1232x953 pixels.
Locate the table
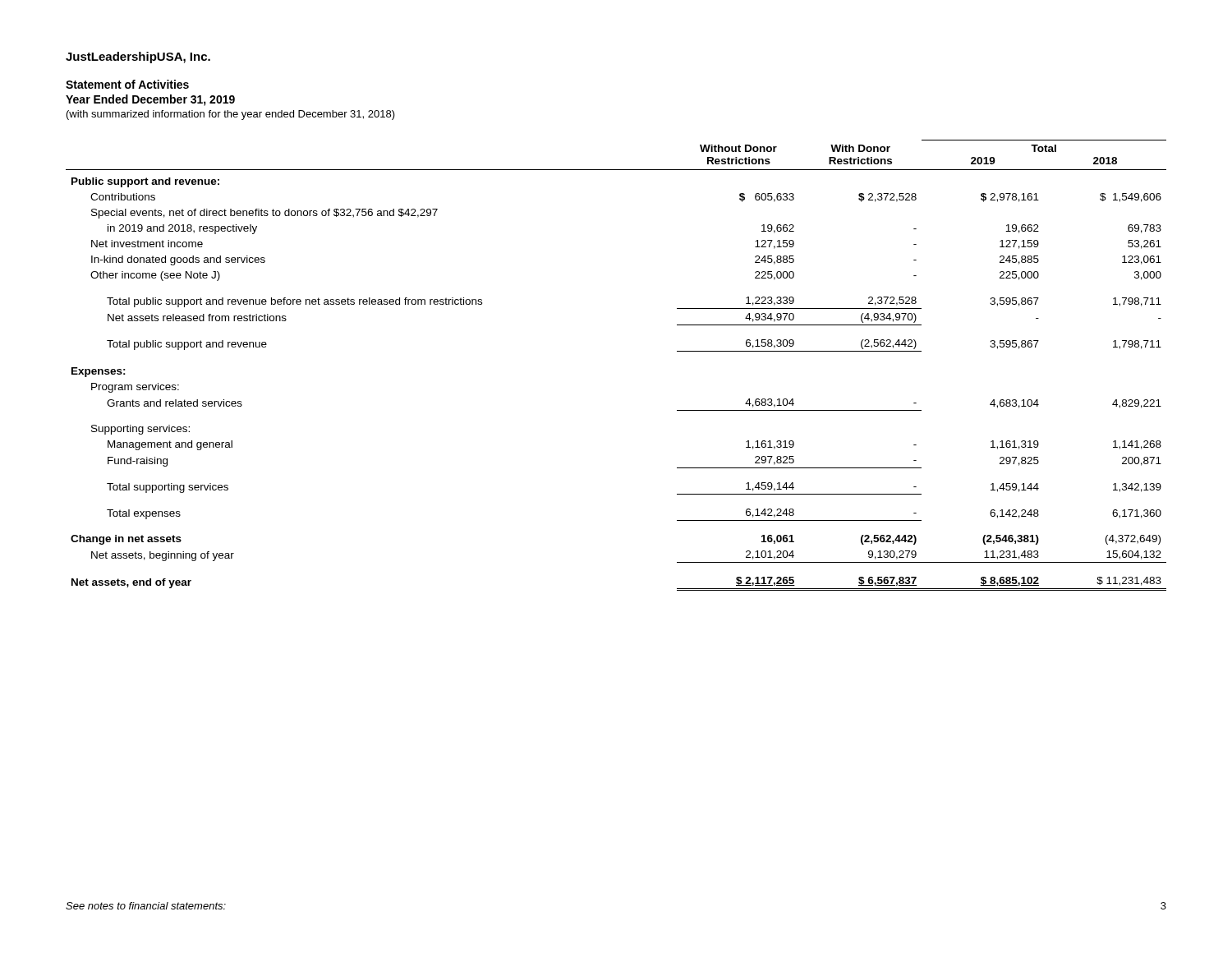(616, 365)
